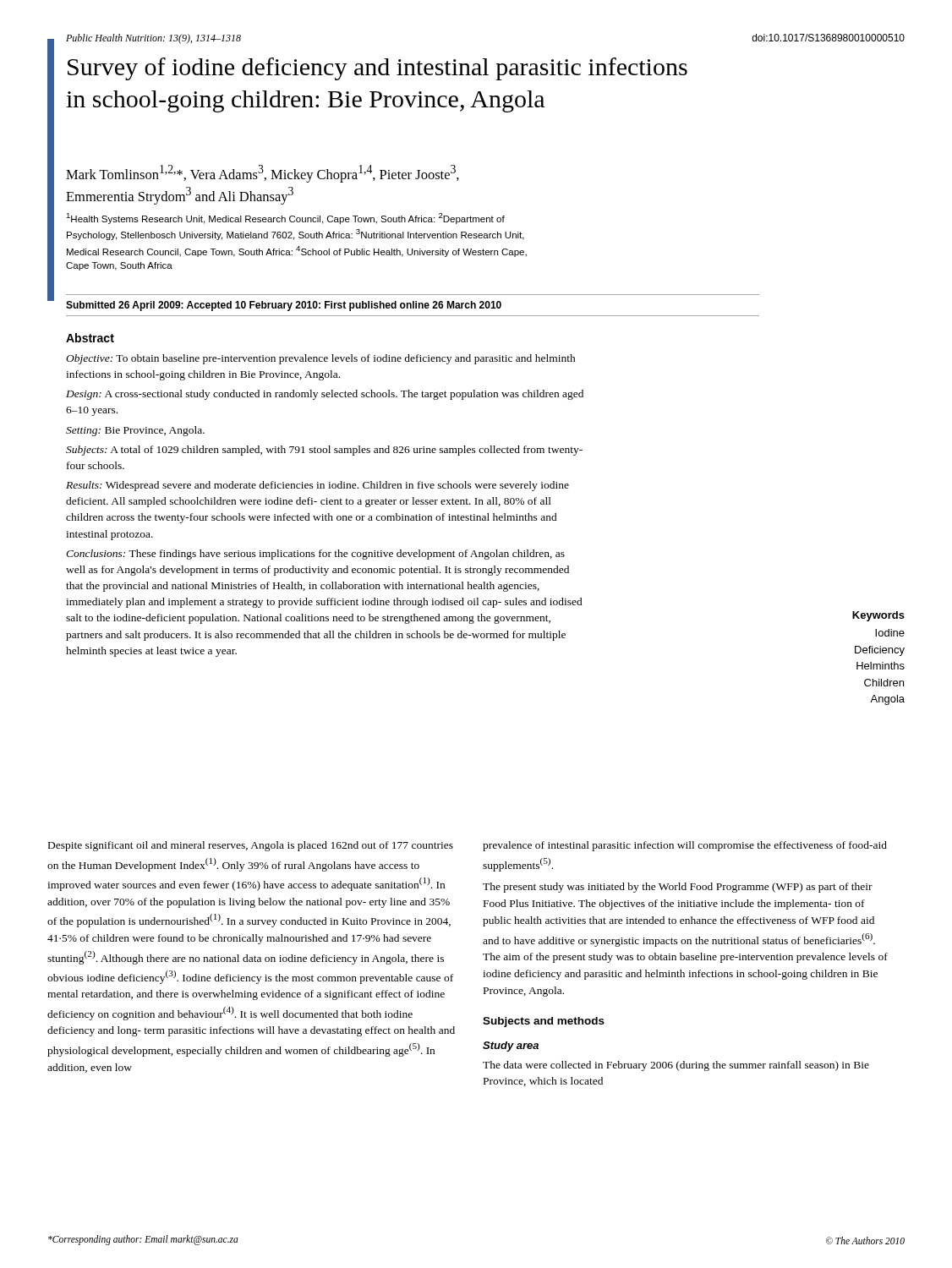Locate the region starting "Mark Tomlinson1,2,*, Vera Adams3, Mickey Chopra1,4,"

pyautogui.click(x=413, y=218)
